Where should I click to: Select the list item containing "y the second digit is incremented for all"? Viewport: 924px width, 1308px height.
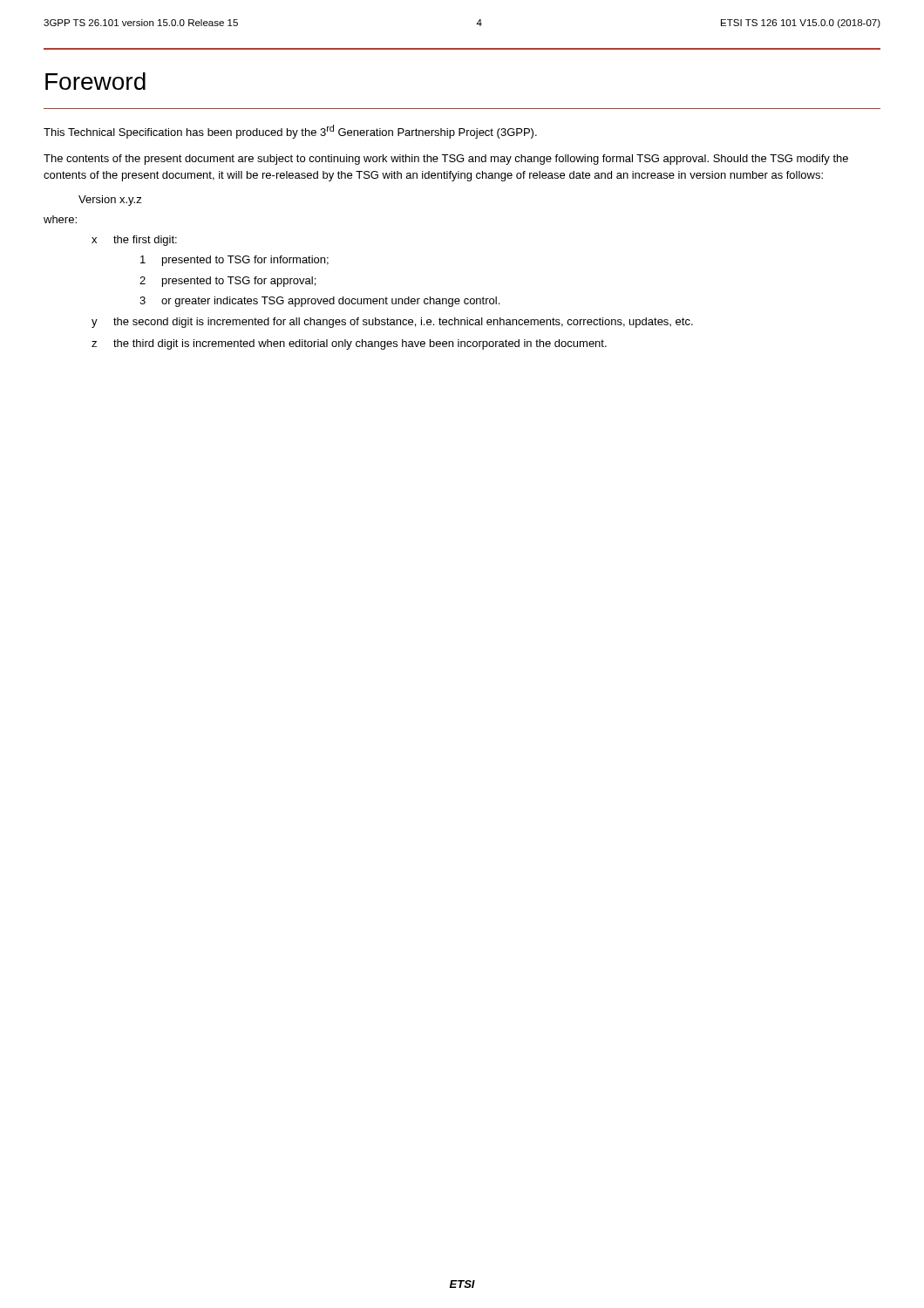pos(486,321)
